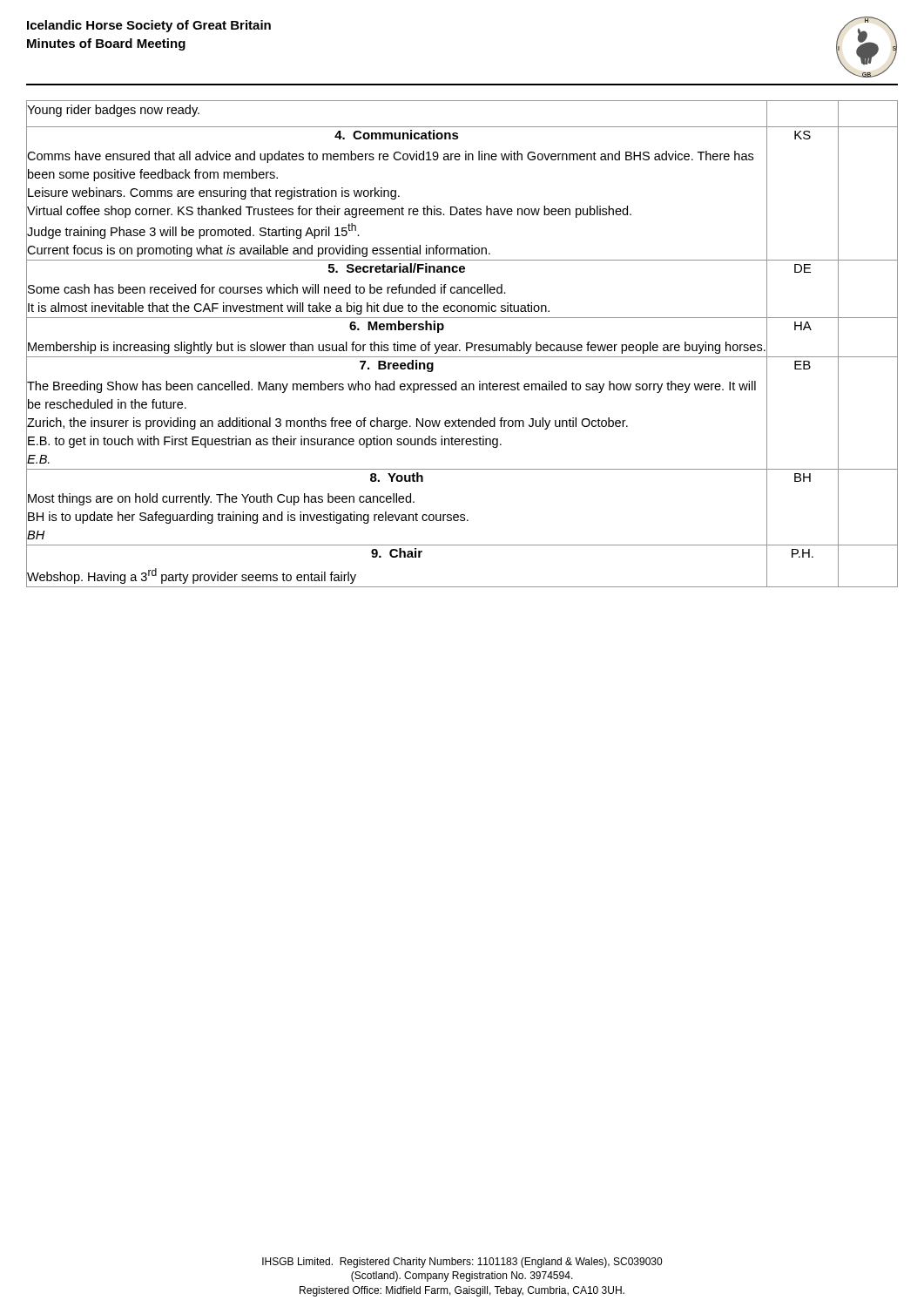Find "6. Membership" on this page
Screen dimensions: 1307x924
(x=397, y=325)
